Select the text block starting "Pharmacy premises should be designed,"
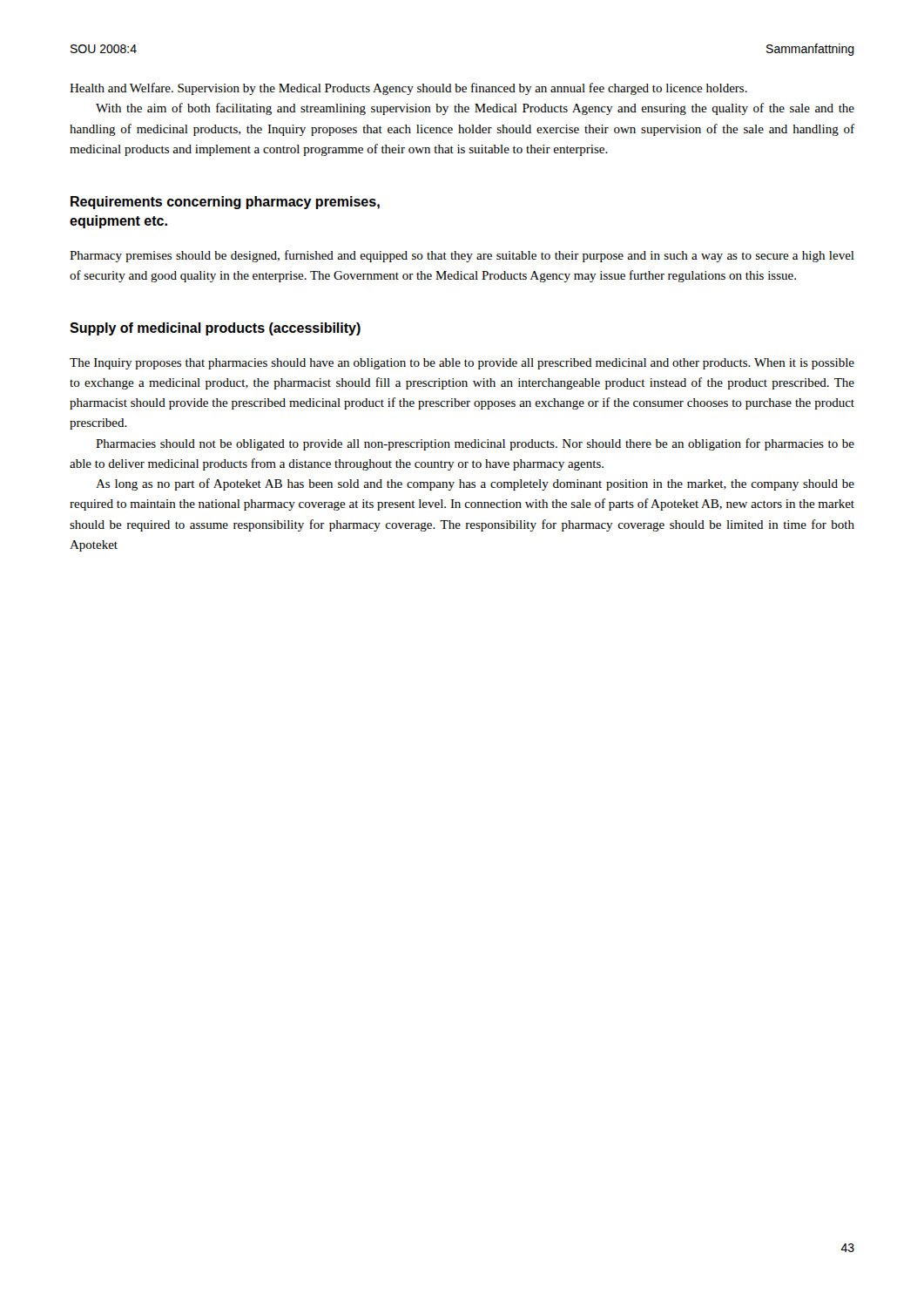This screenshot has width=924, height=1307. (462, 266)
